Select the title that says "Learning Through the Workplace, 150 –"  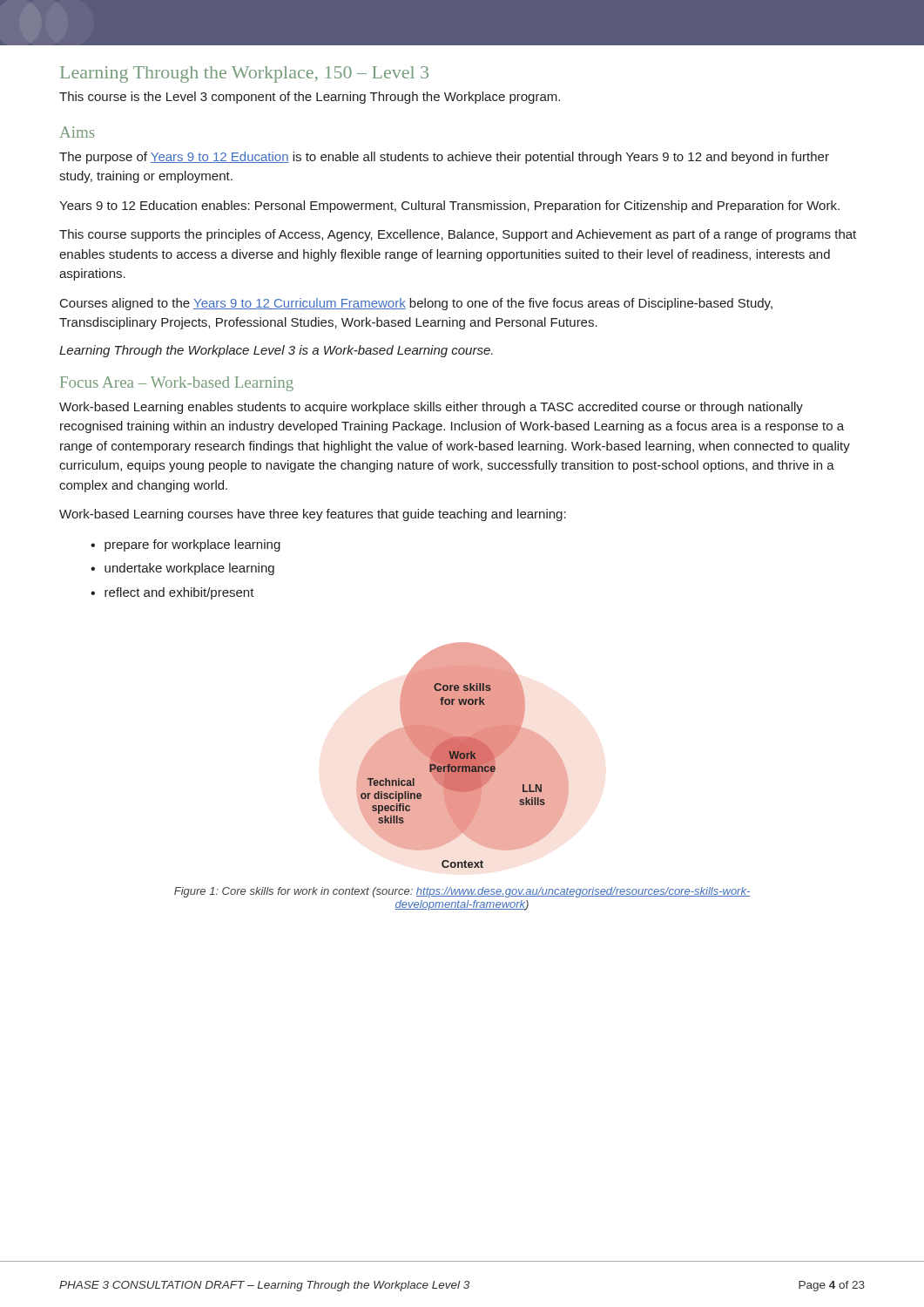pos(244,72)
